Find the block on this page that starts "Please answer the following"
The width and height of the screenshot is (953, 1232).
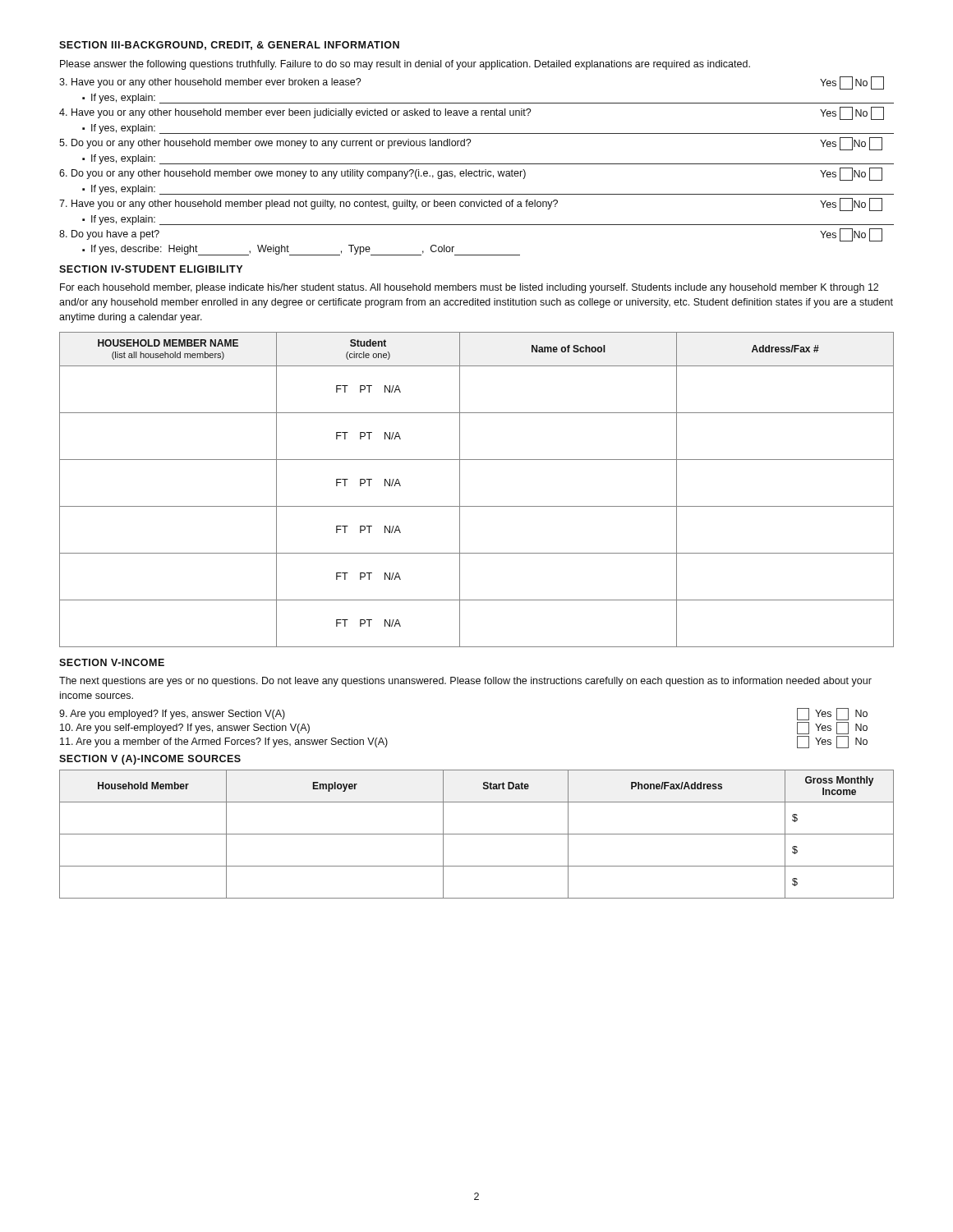[x=405, y=64]
